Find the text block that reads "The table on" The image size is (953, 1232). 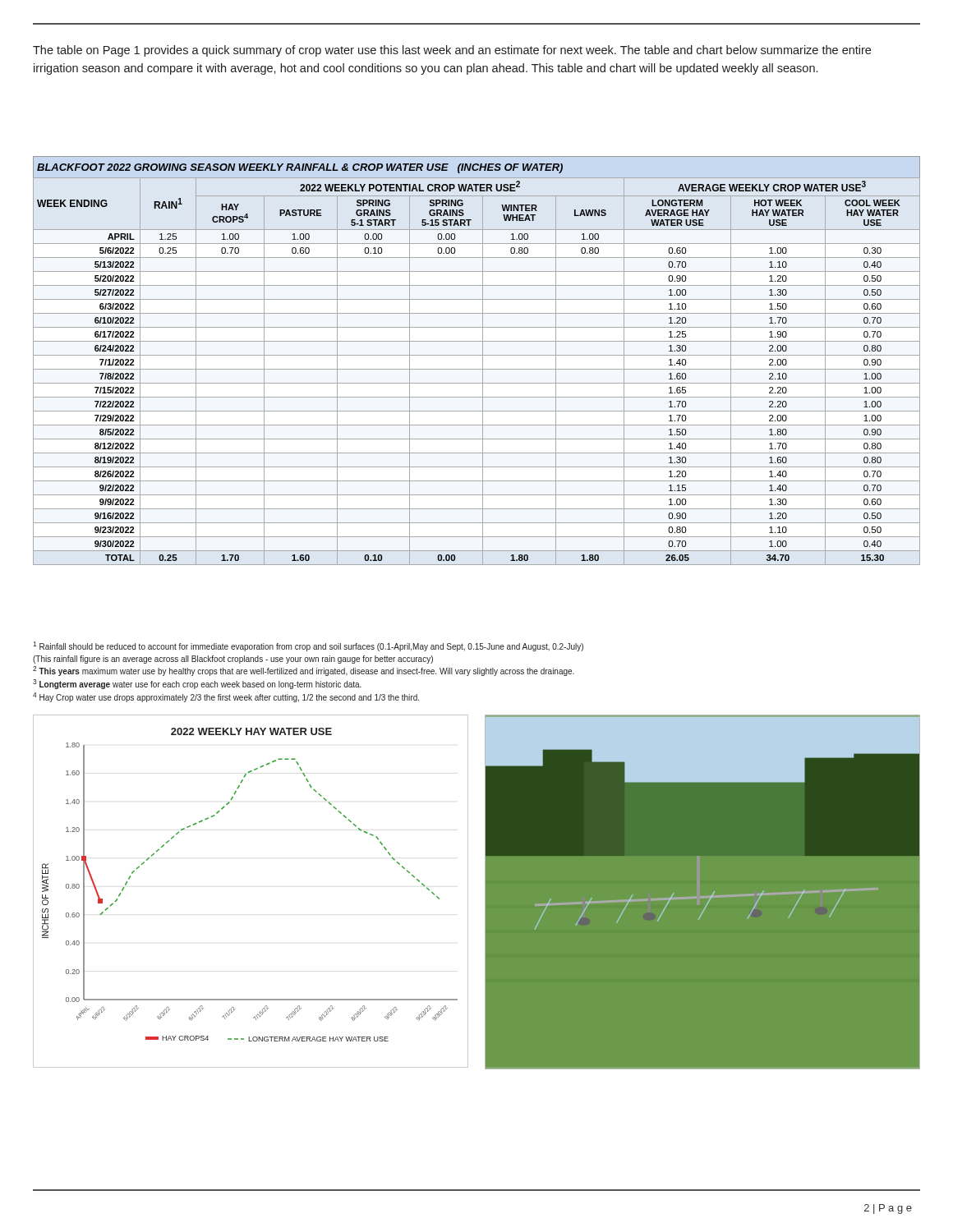(x=452, y=59)
